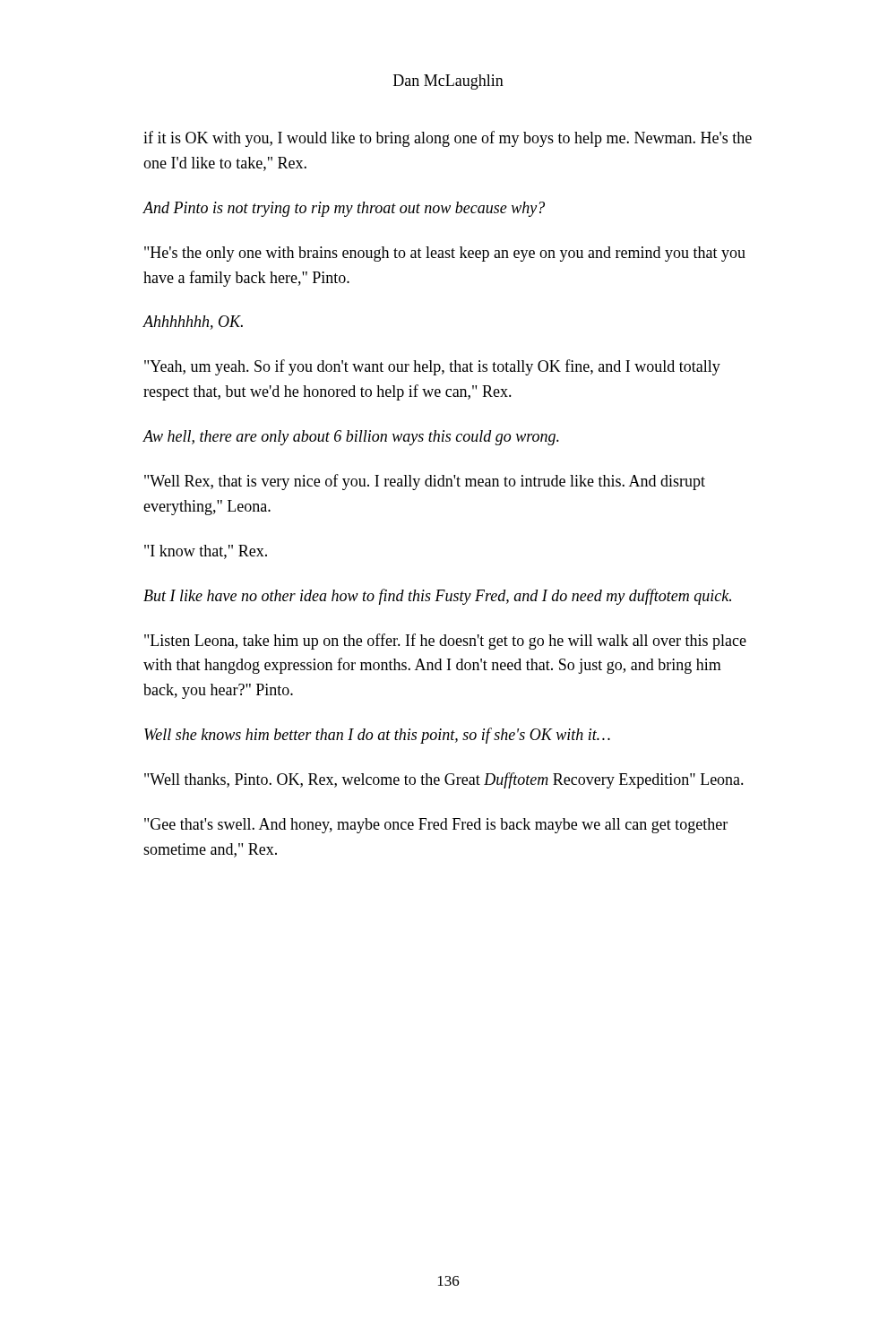
Task: Select the text starting ""Well Rex, that is"
Action: coord(424,494)
